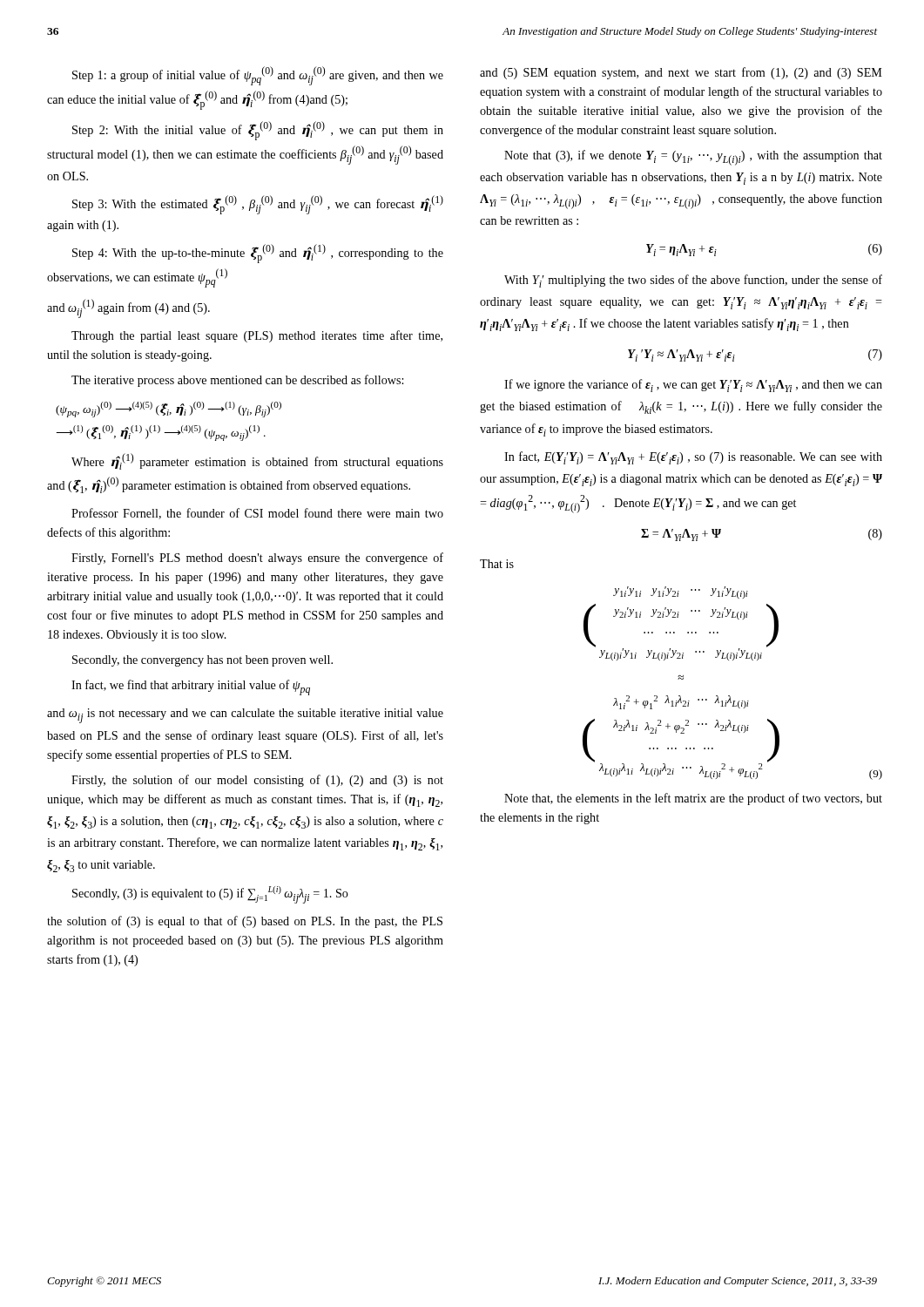Viewport: 924px width, 1307px height.
Task: Where does it say "Yi ′Yi ≈ Λ′YiΛYi + ε′iεi (7)"?
Action: tap(688, 355)
